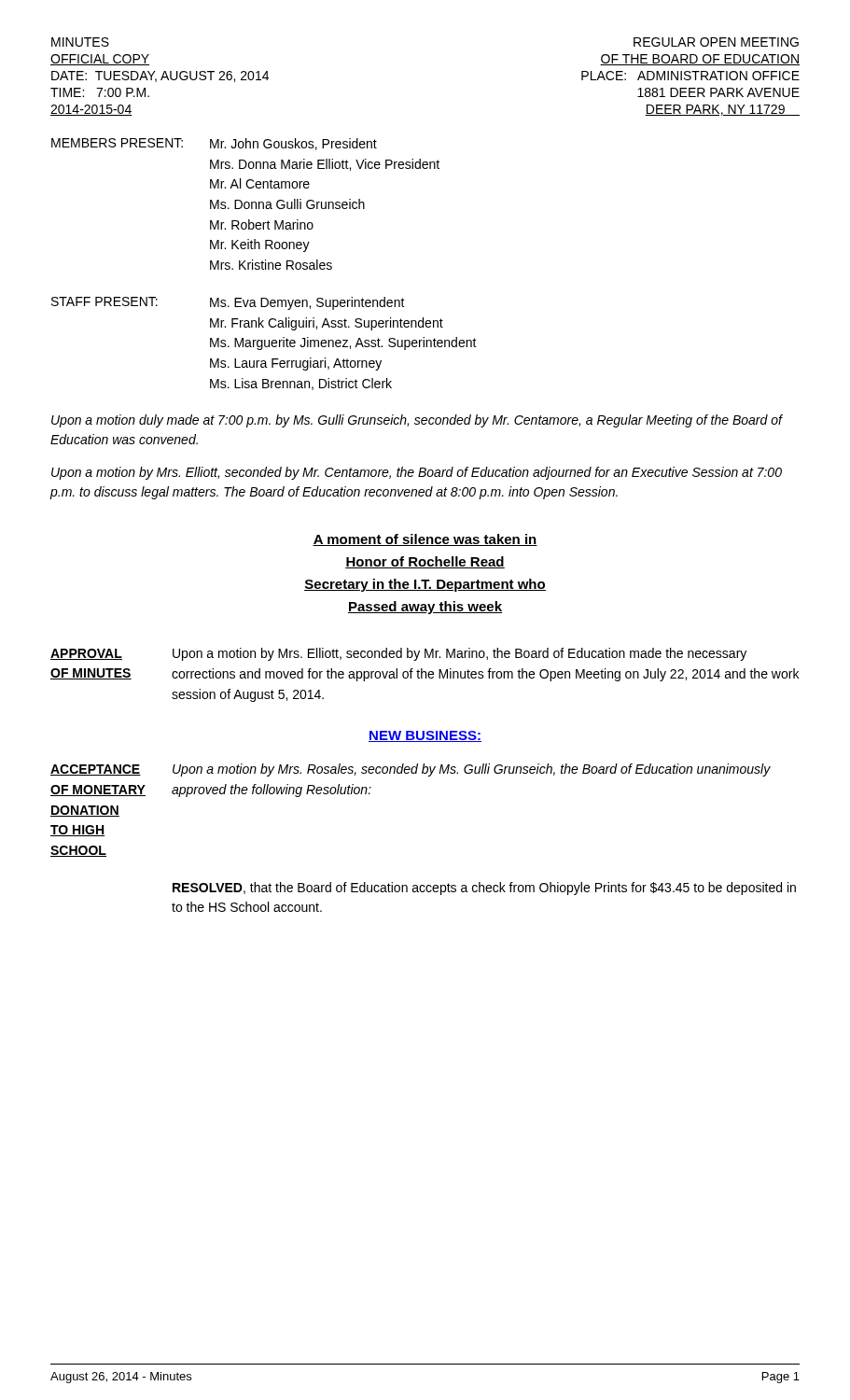
Task: Point to the passage starting "Upon a motion by Mrs. Elliott,"
Action: (425, 483)
